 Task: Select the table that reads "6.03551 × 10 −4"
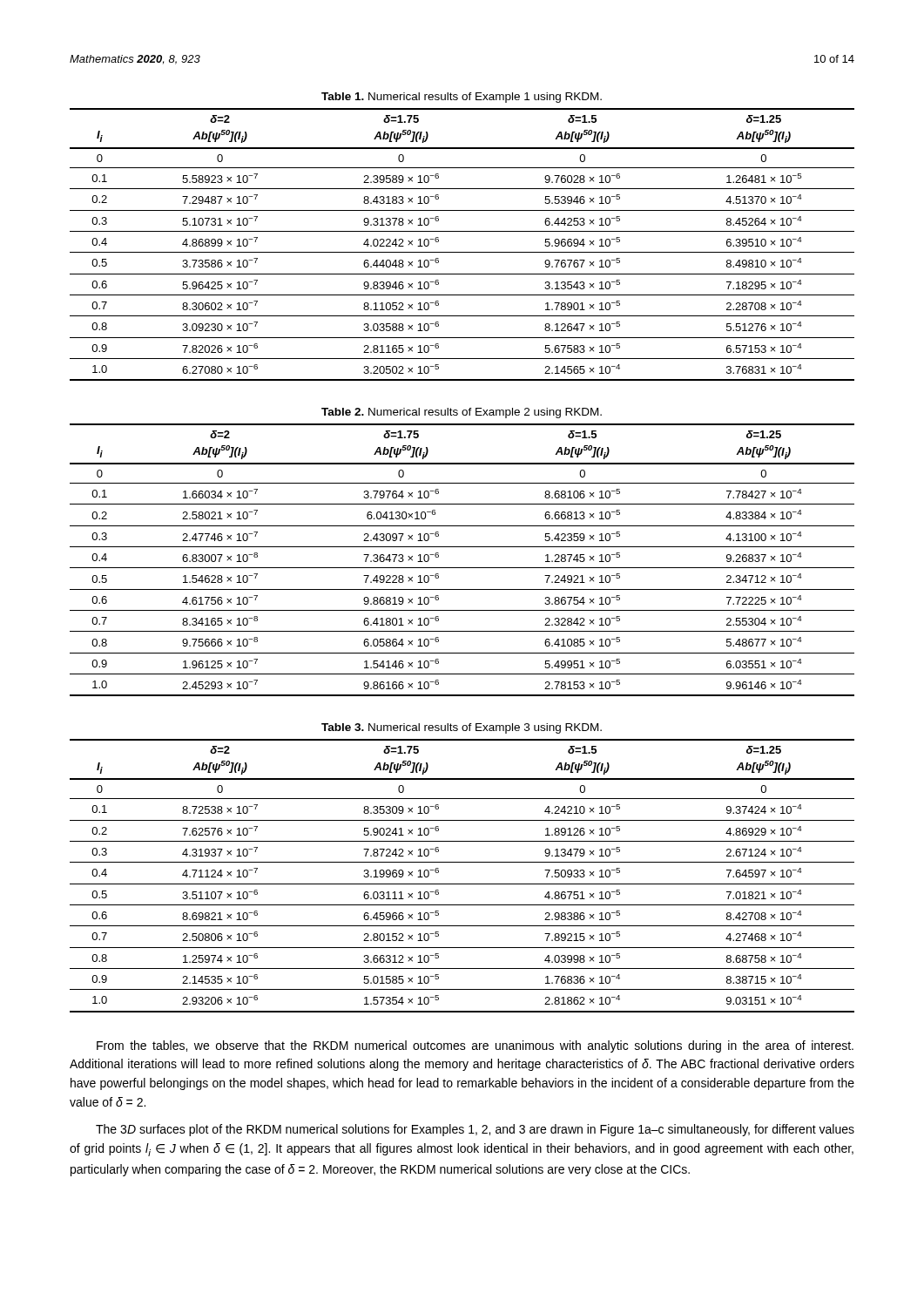pyautogui.click(x=462, y=560)
